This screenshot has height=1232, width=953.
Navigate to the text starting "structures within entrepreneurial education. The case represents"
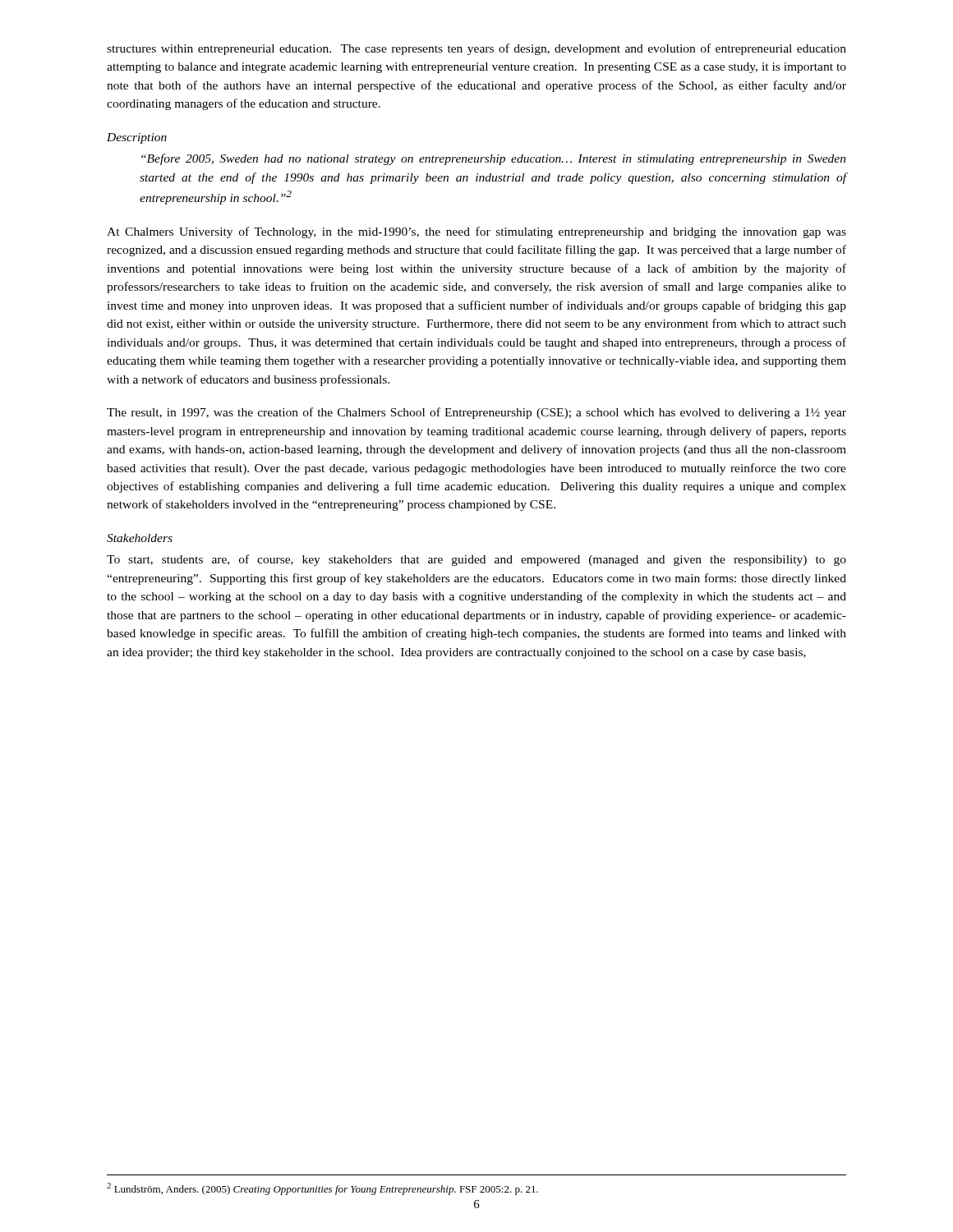(x=476, y=76)
